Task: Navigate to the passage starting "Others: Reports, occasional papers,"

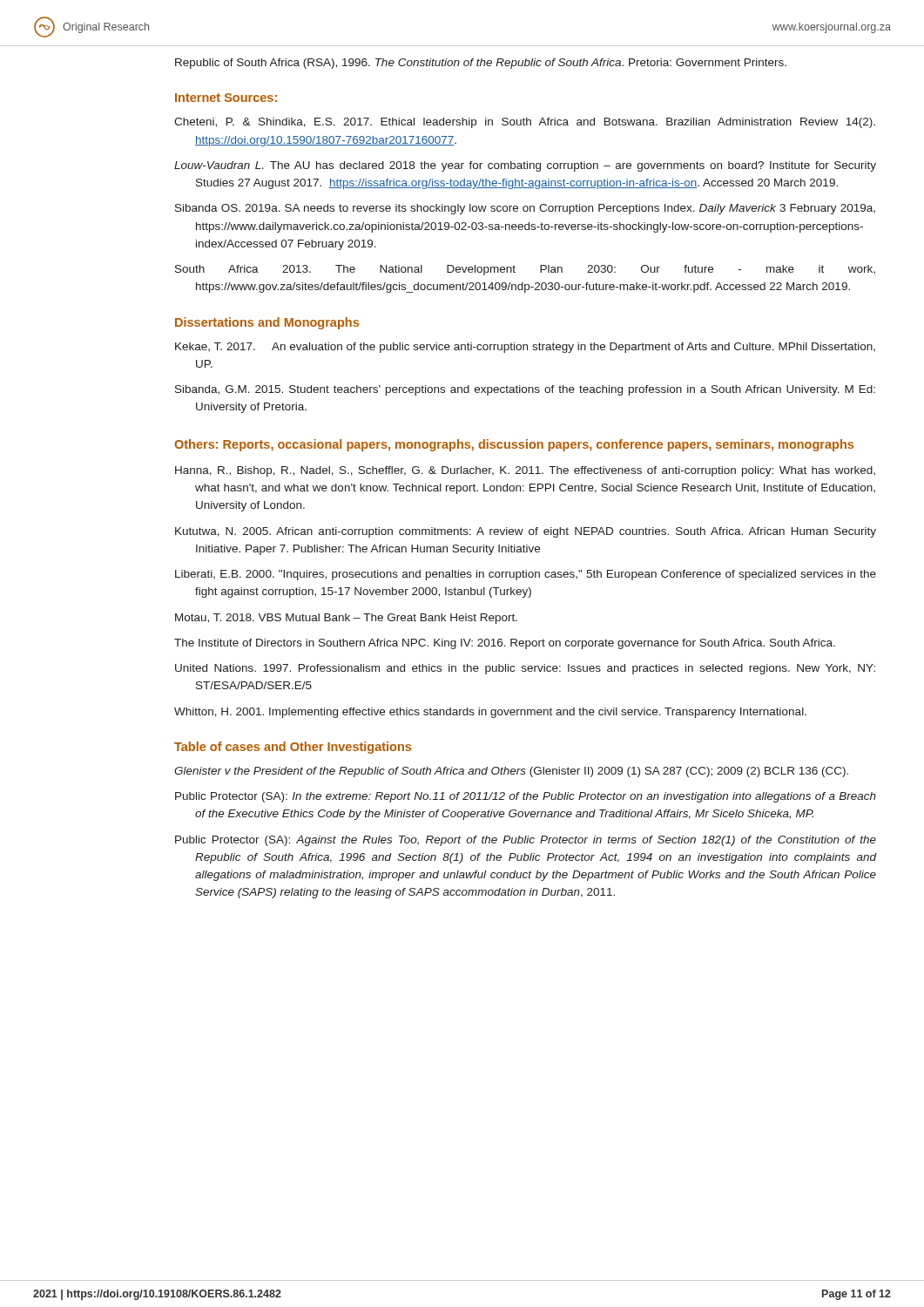Action: (514, 444)
